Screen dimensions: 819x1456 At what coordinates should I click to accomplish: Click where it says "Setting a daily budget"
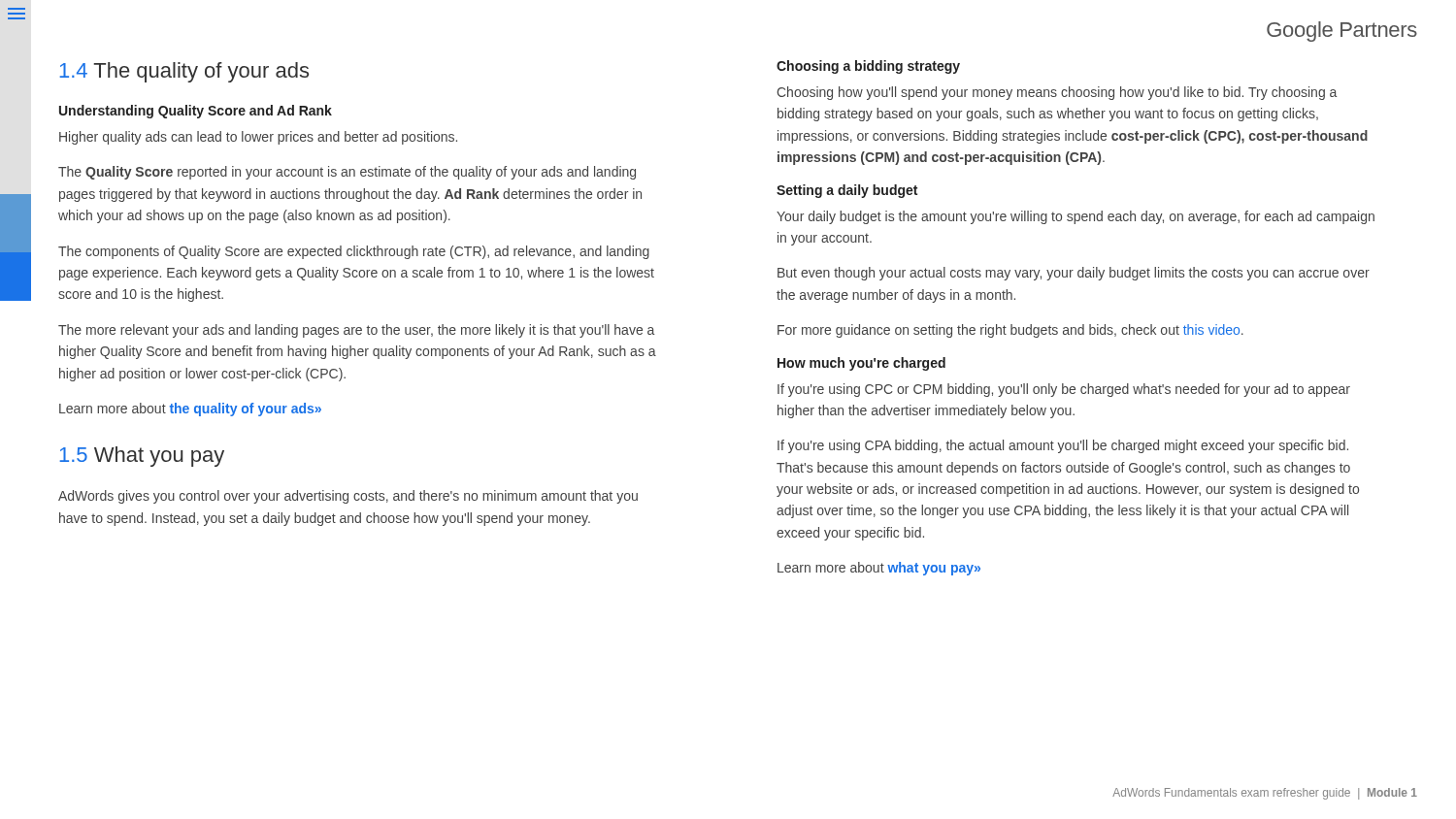[847, 190]
